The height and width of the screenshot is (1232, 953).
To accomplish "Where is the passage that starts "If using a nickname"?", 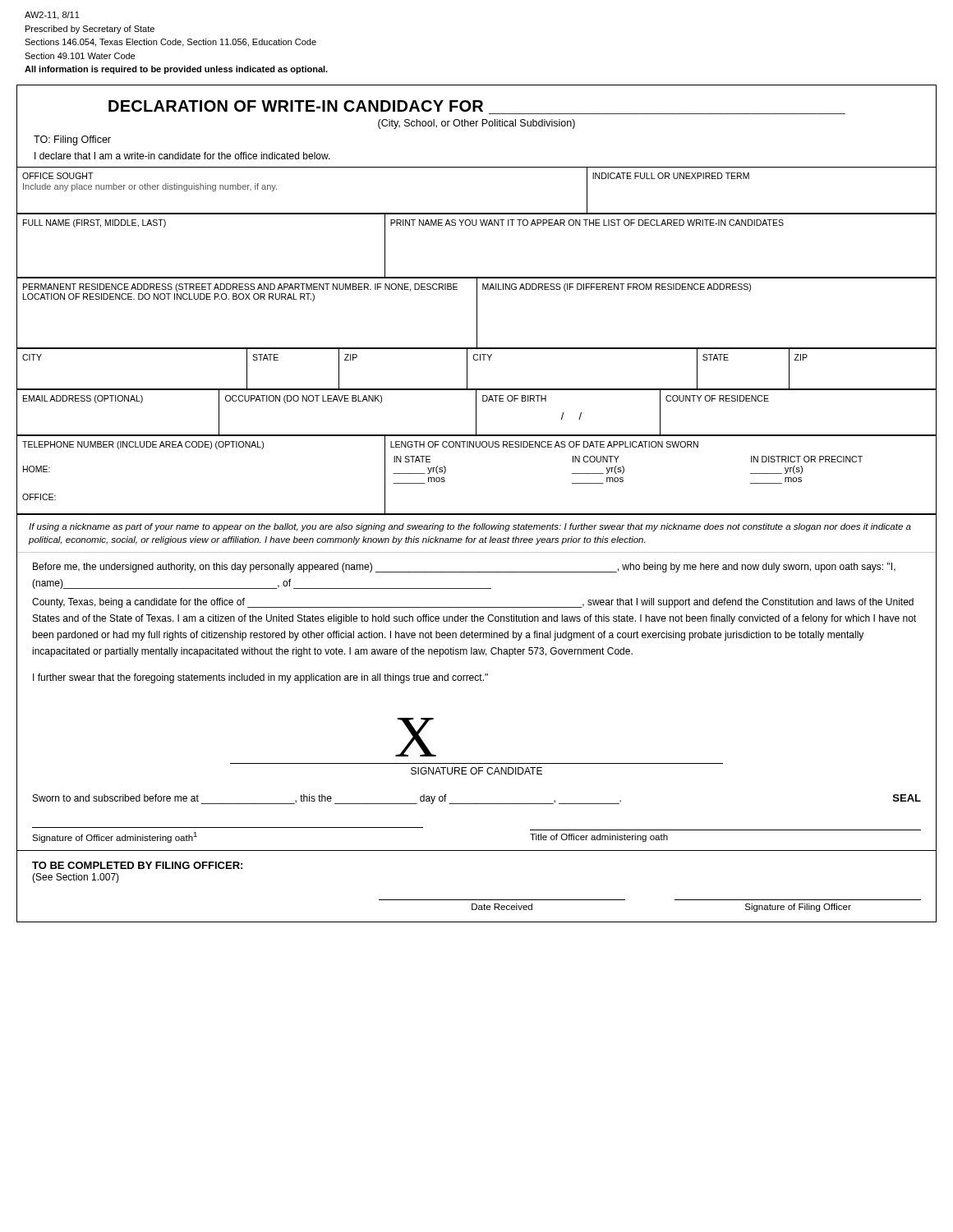I will (470, 533).
